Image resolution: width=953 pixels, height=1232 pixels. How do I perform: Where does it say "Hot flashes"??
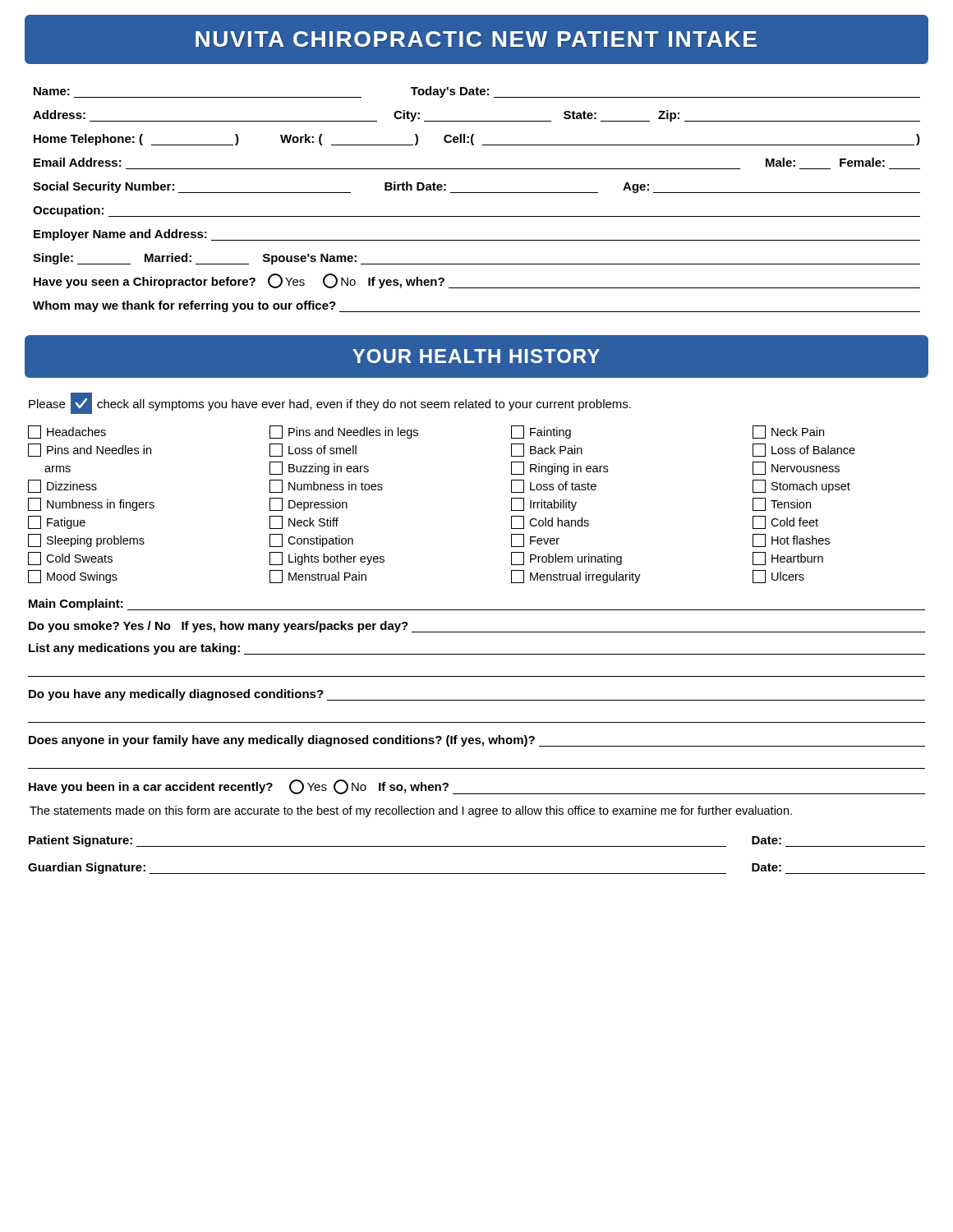791,540
